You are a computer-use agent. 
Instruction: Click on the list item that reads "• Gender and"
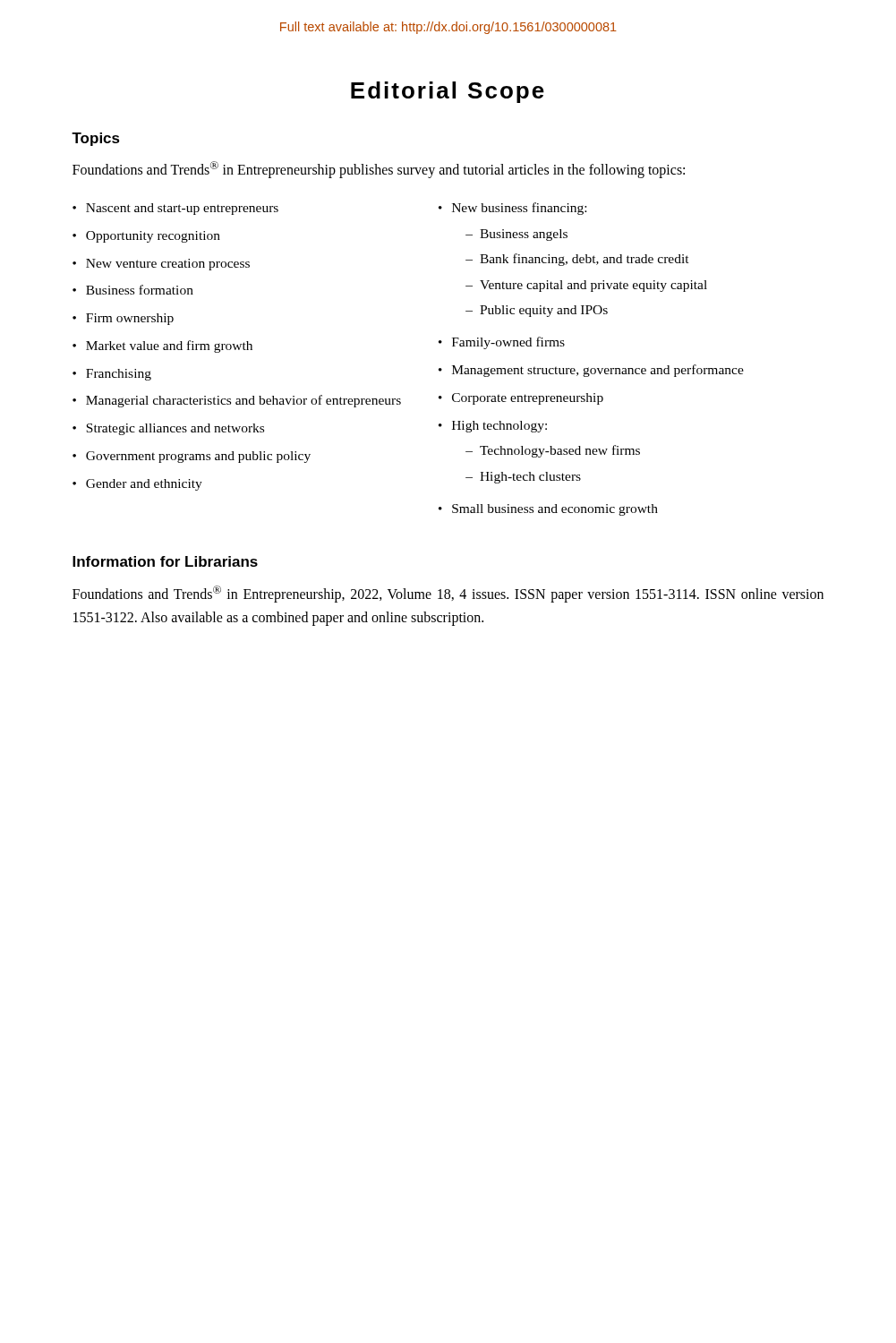point(137,485)
